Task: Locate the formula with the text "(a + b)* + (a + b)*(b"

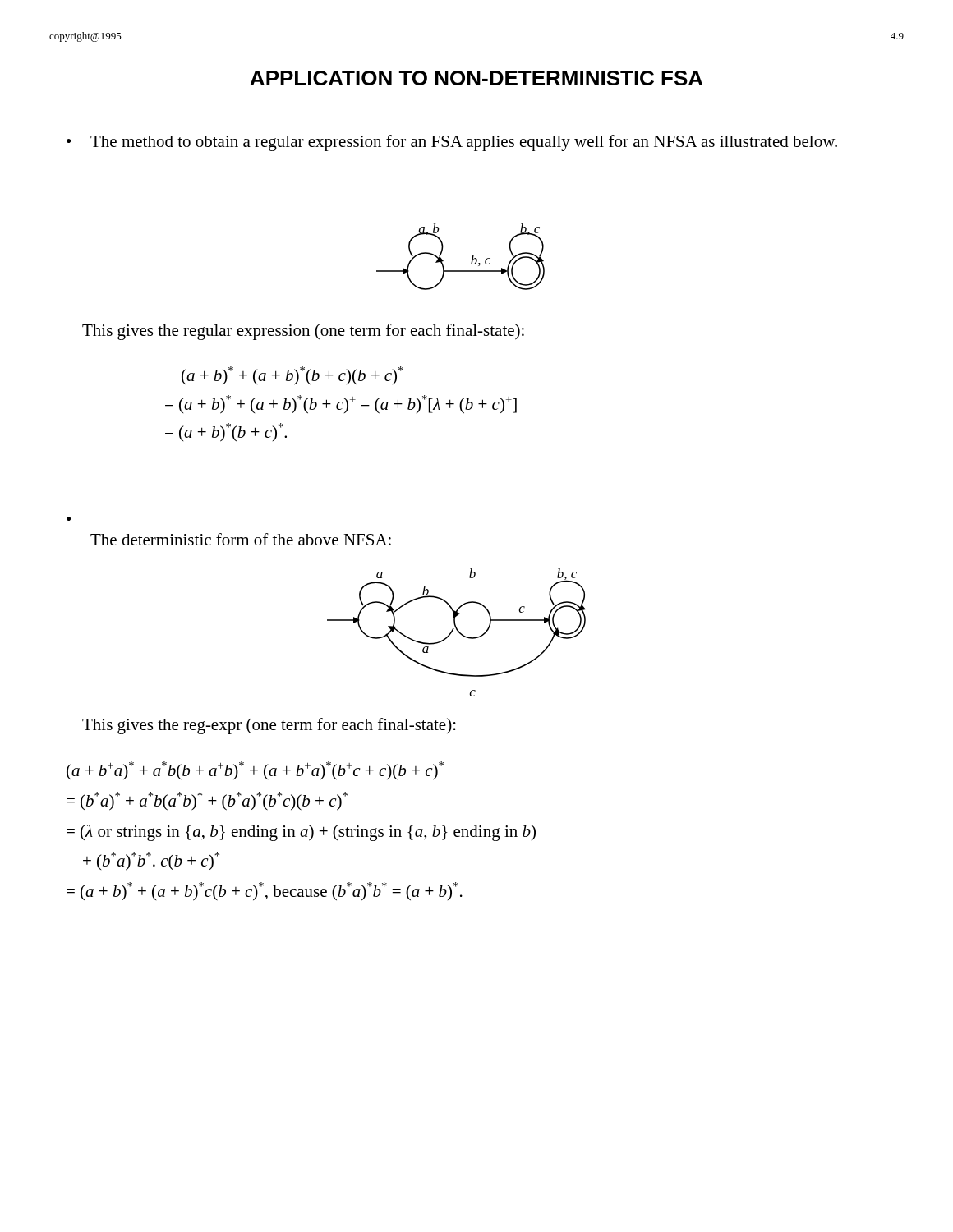Action: [526, 404]
